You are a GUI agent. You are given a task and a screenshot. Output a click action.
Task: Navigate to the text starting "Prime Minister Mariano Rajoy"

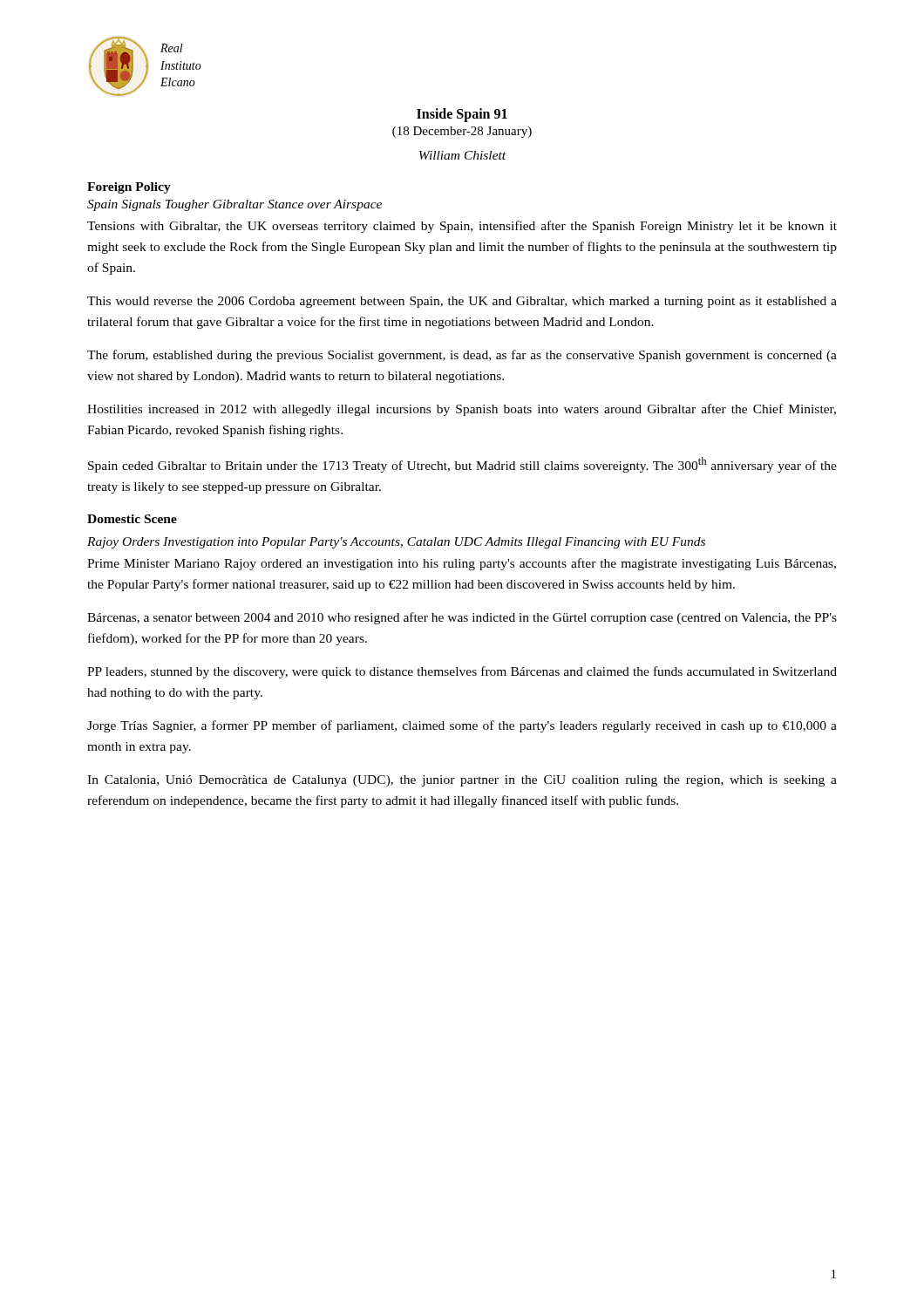(x=462, y=574)
